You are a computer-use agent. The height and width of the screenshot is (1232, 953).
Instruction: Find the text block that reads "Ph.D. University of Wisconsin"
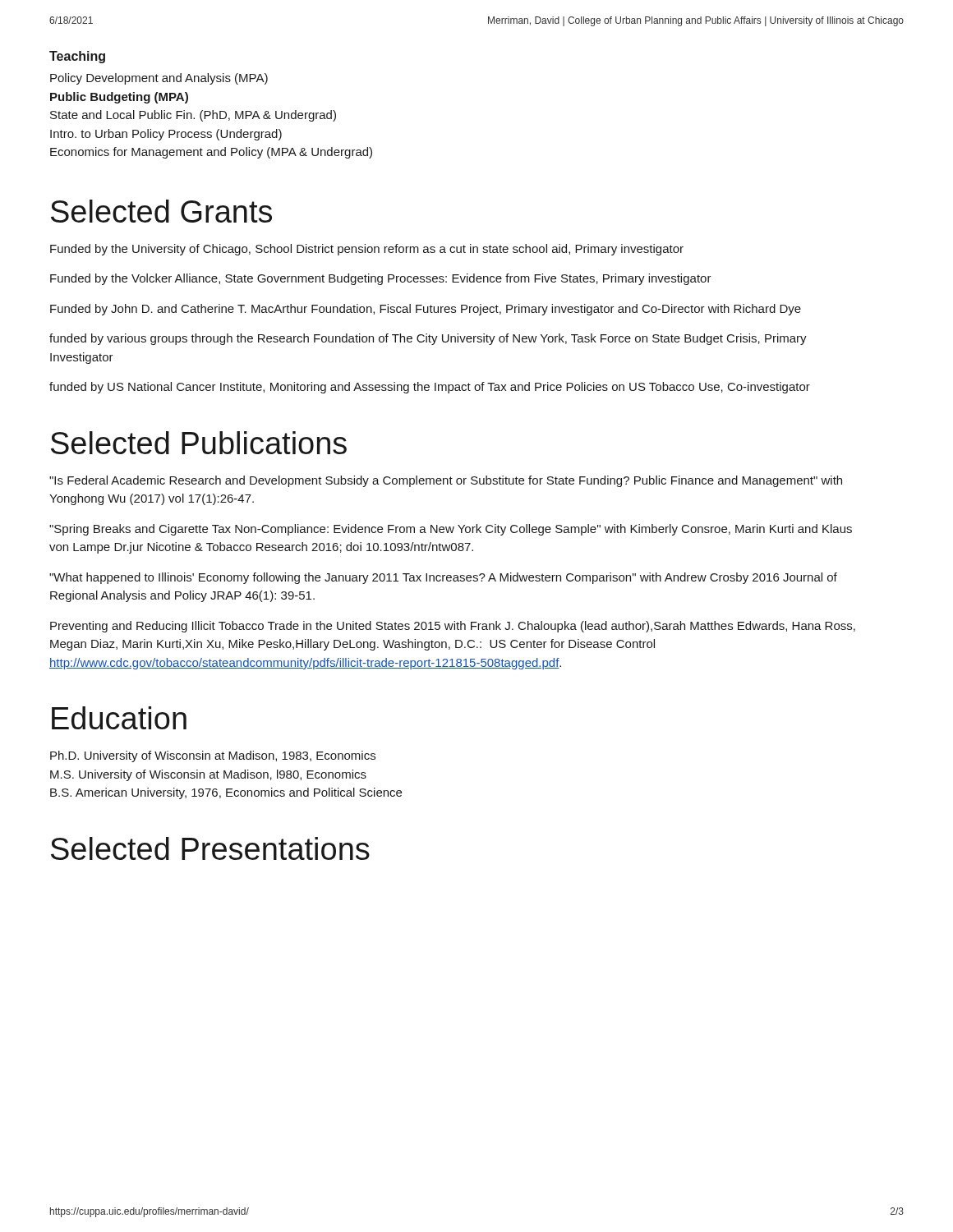point(226,774)
